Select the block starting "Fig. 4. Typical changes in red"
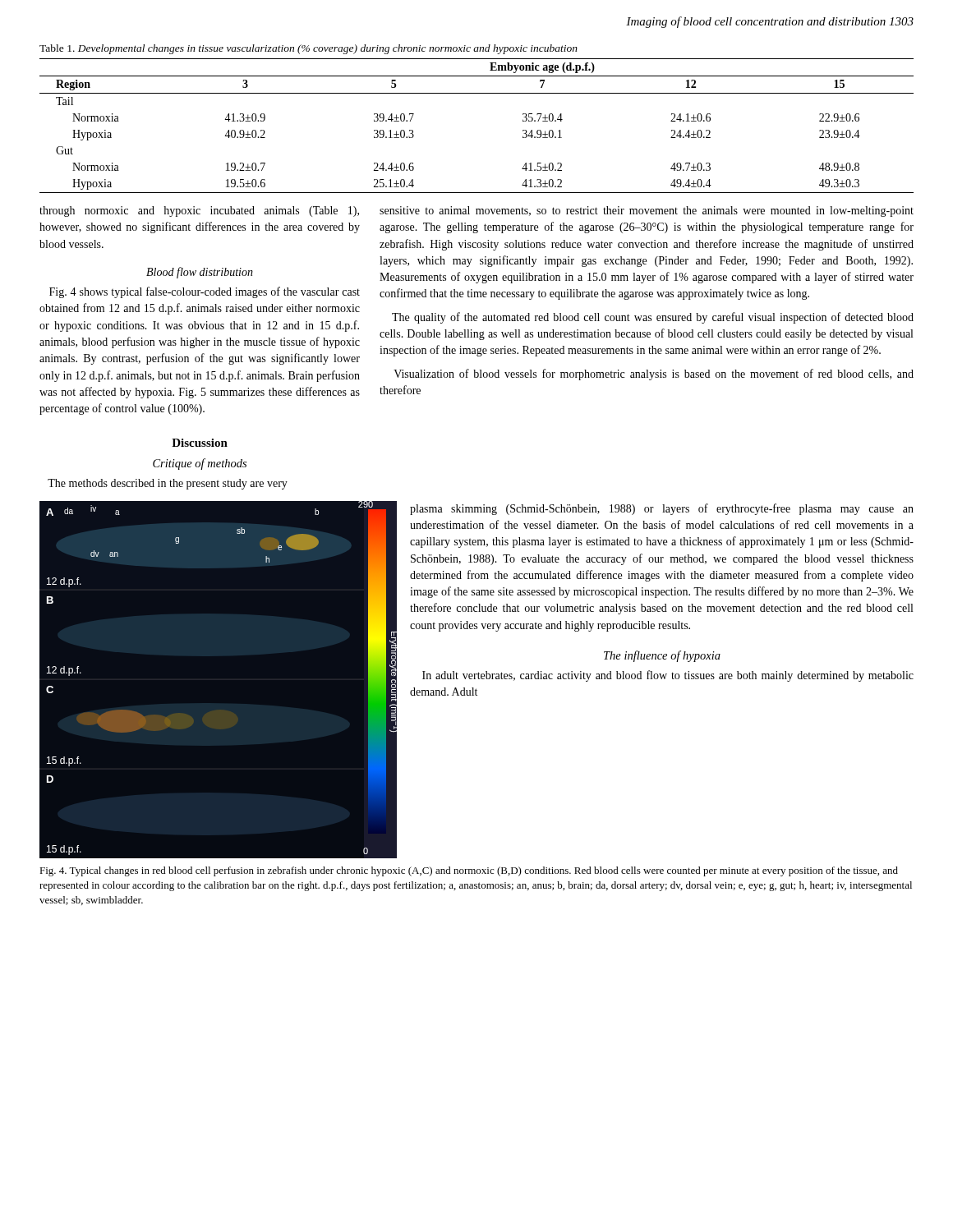Screen dimensions: 1232x953 [x=476, y=885]
